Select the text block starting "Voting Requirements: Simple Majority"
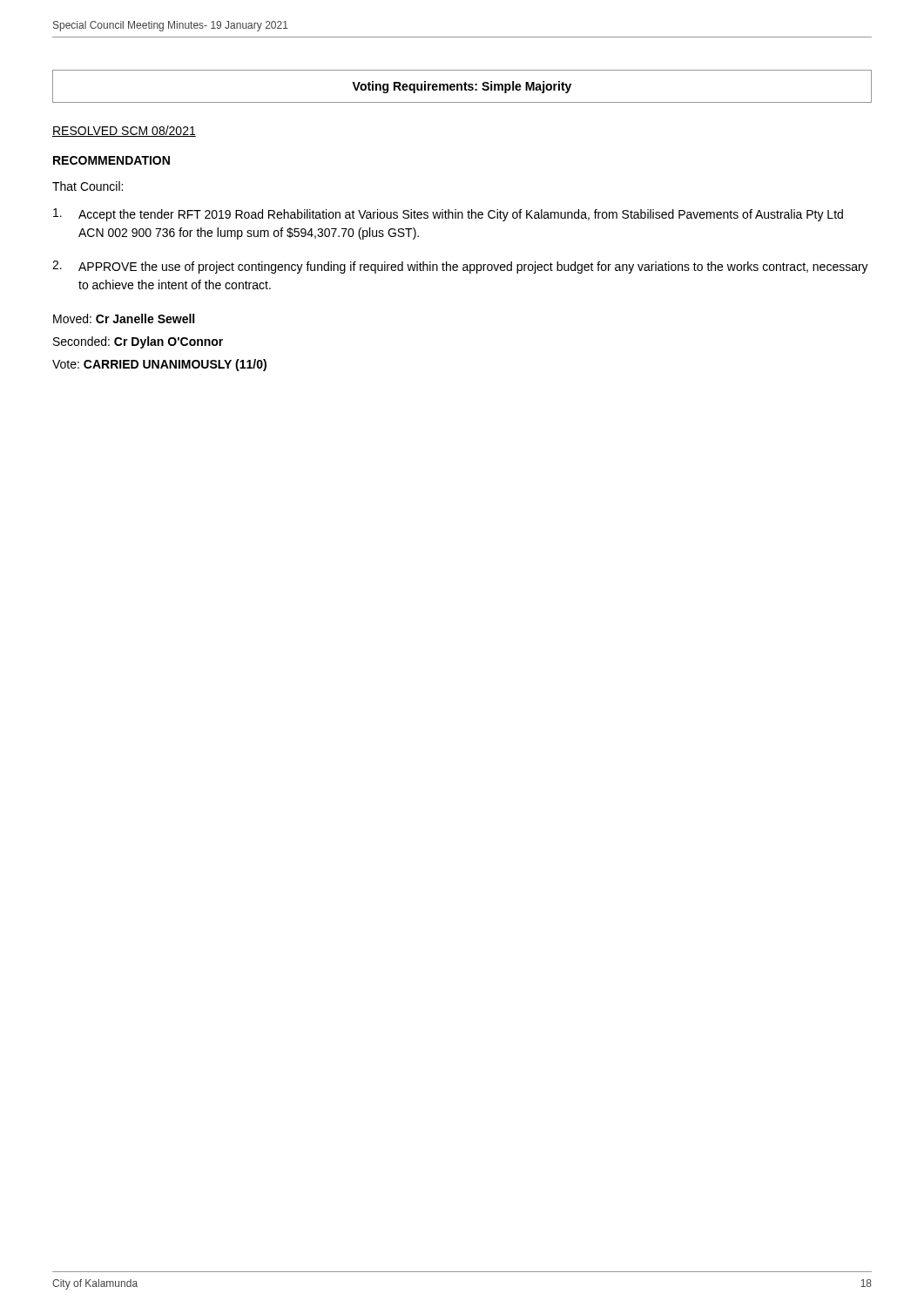 [462, 86]
